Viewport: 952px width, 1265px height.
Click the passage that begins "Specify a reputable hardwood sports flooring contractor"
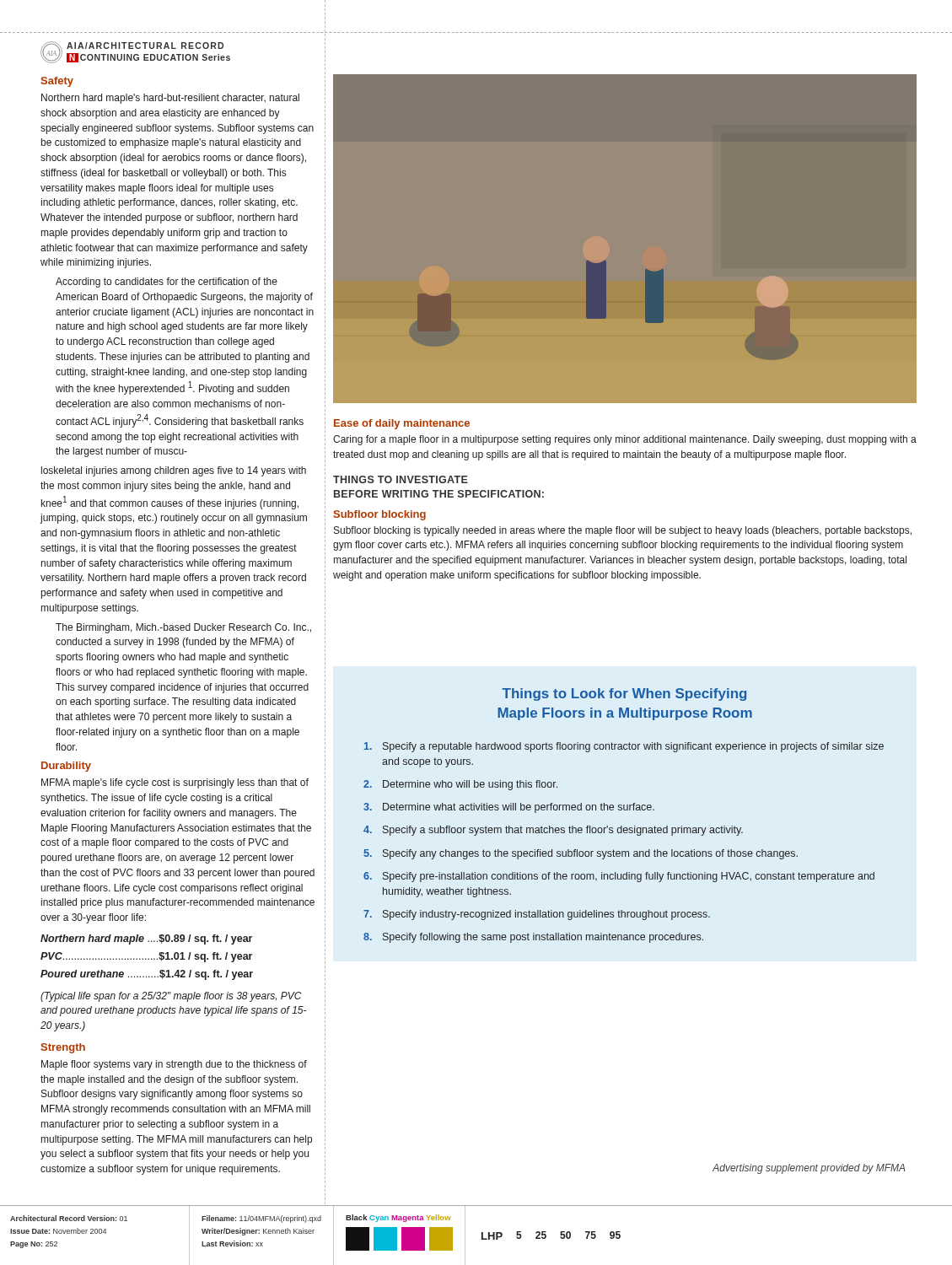coord(624,754)
